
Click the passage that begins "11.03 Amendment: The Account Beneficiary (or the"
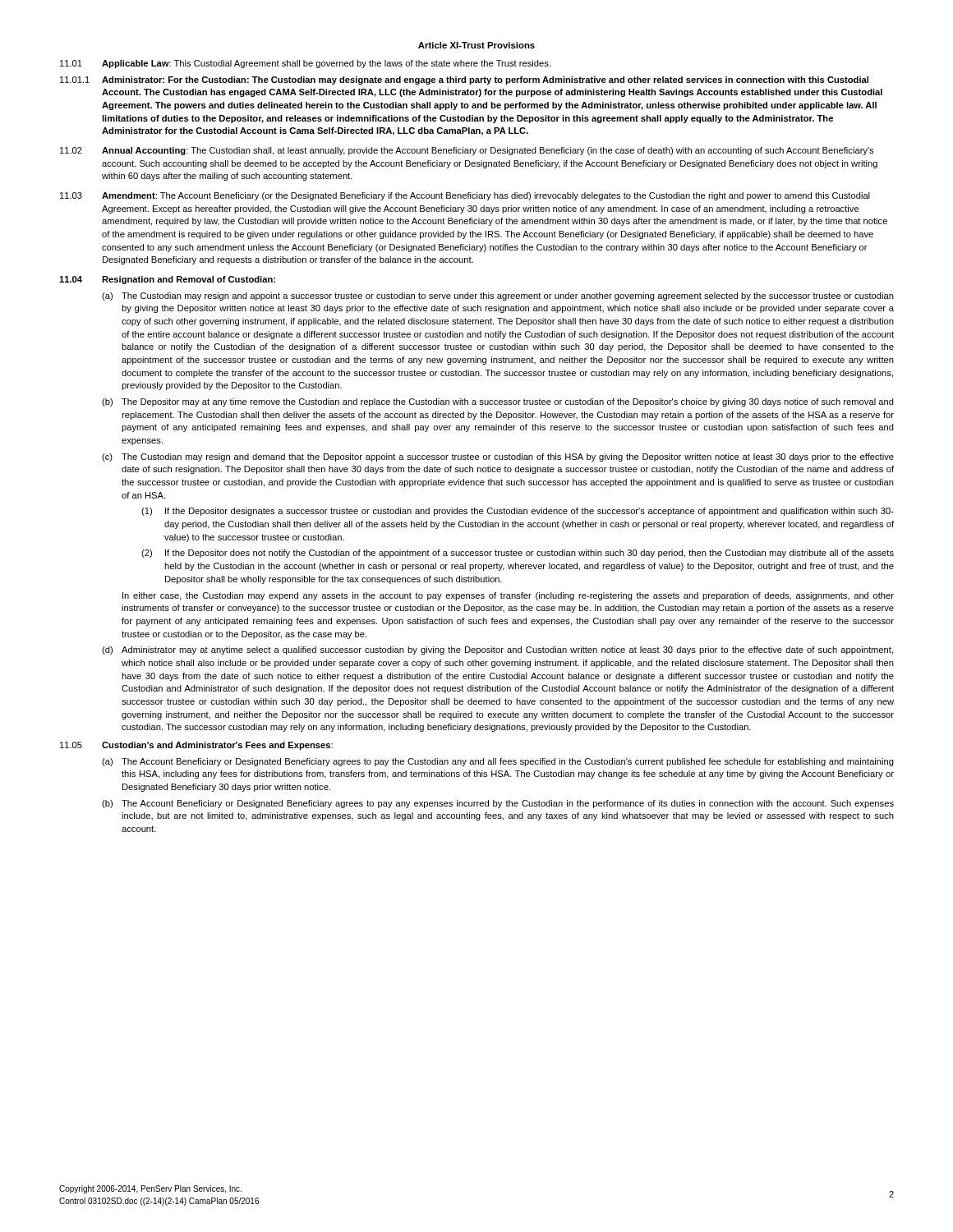point(476,228)
